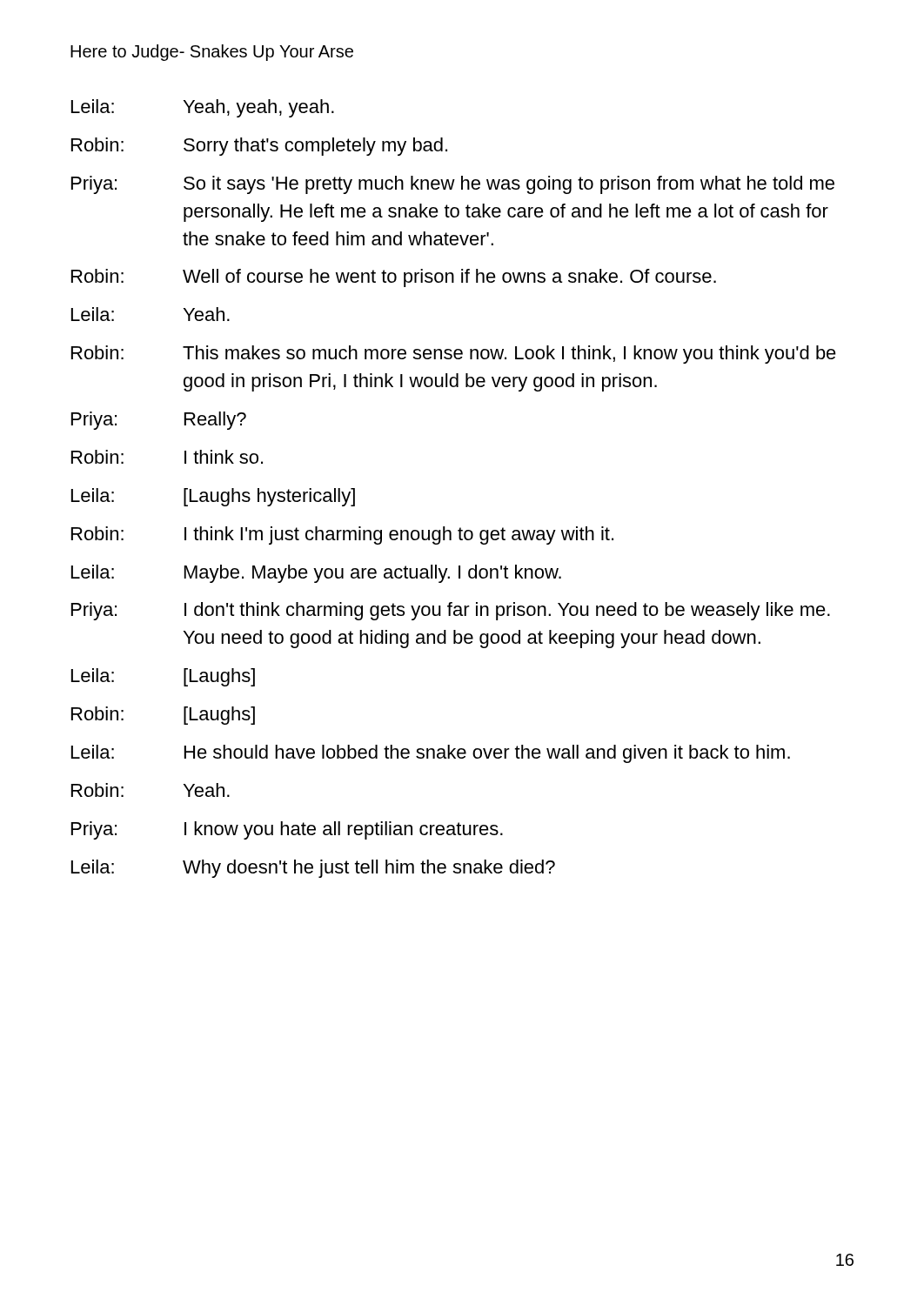Image resolution: width=924 pixels, height=1305 pixels.
Task: Locate the text that reads "Robin: I think so."
Action: [100, 455]
